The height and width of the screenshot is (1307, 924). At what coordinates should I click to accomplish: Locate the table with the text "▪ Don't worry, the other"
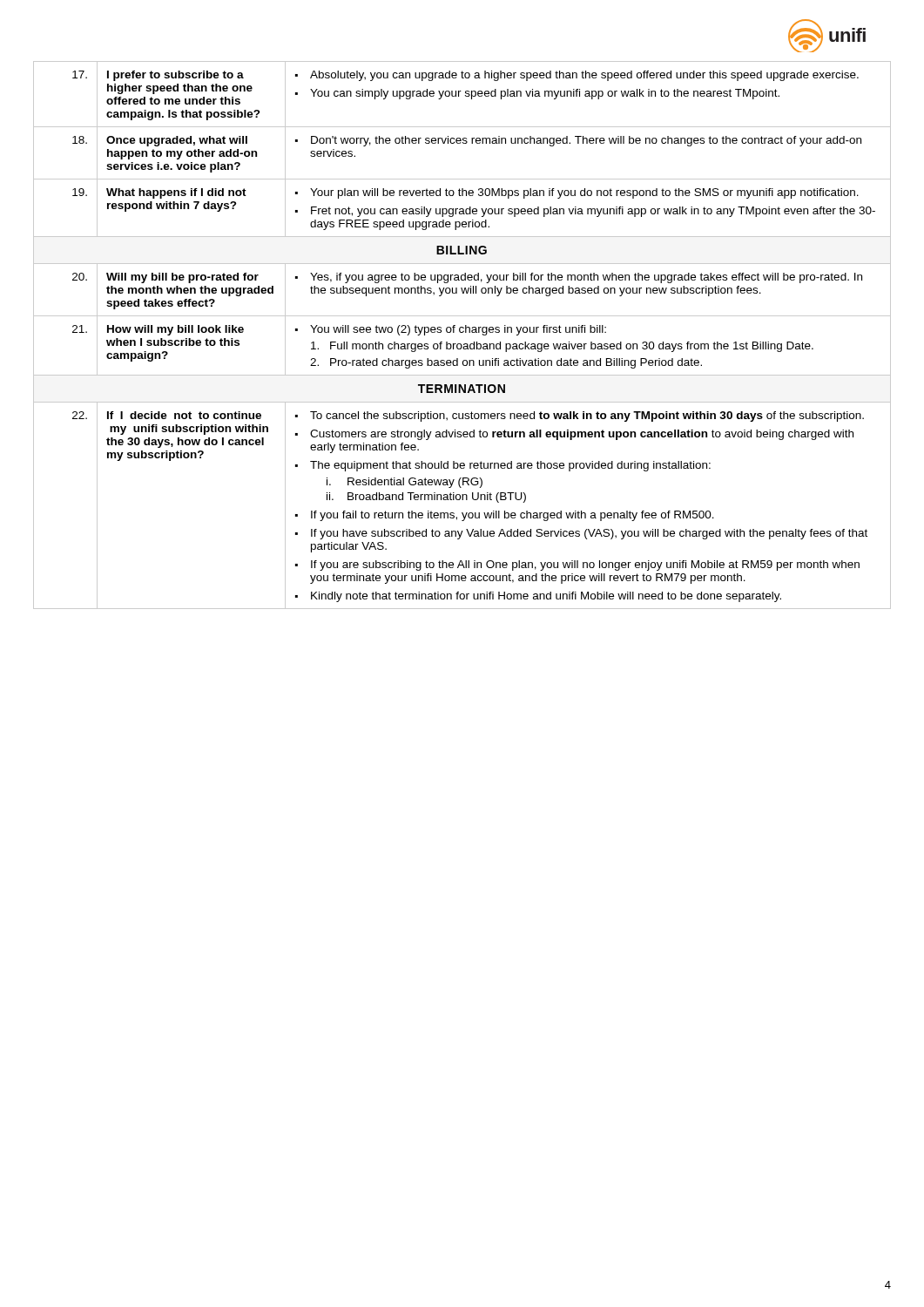(462, 335)
